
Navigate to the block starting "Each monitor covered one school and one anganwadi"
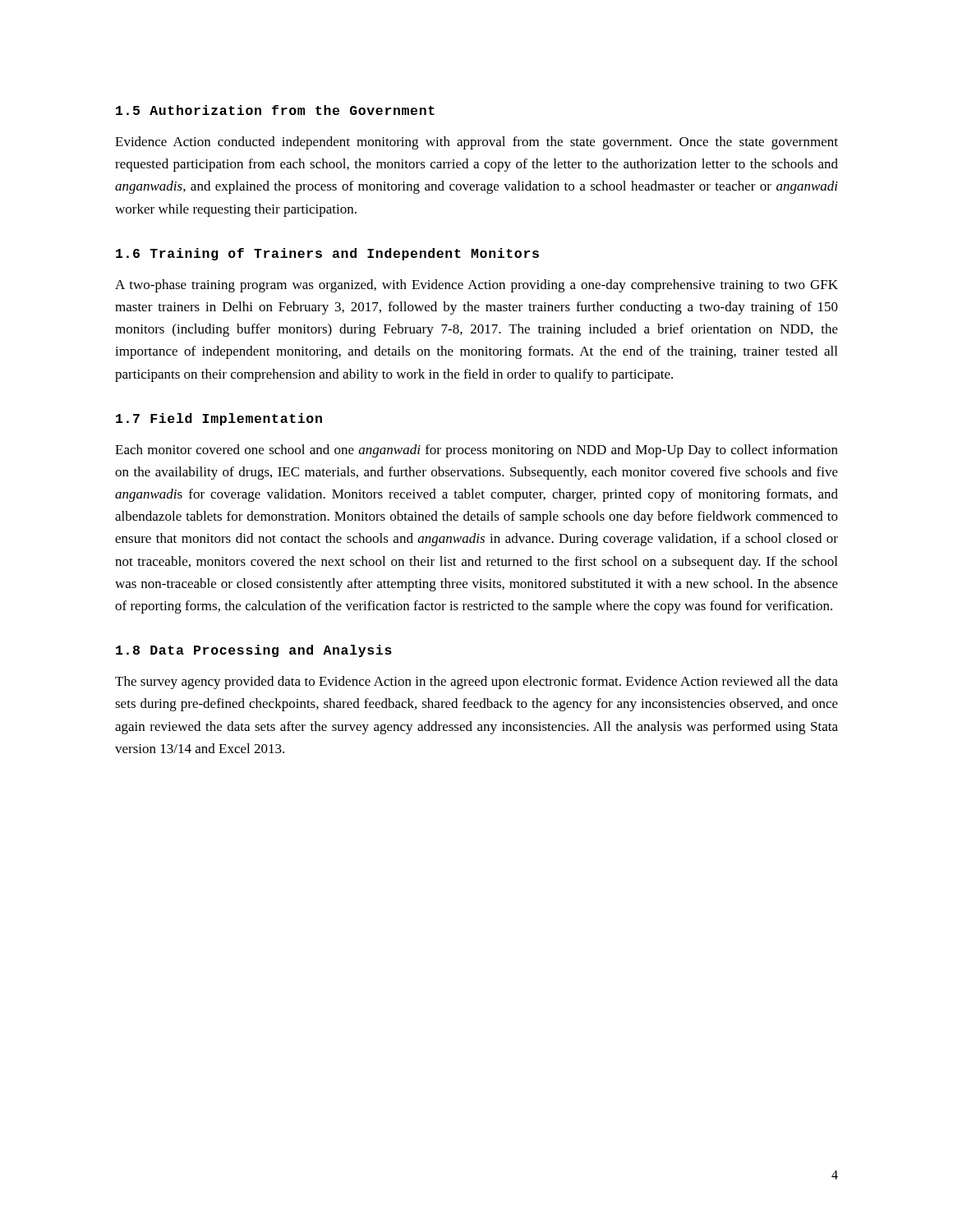coord(476,528)
